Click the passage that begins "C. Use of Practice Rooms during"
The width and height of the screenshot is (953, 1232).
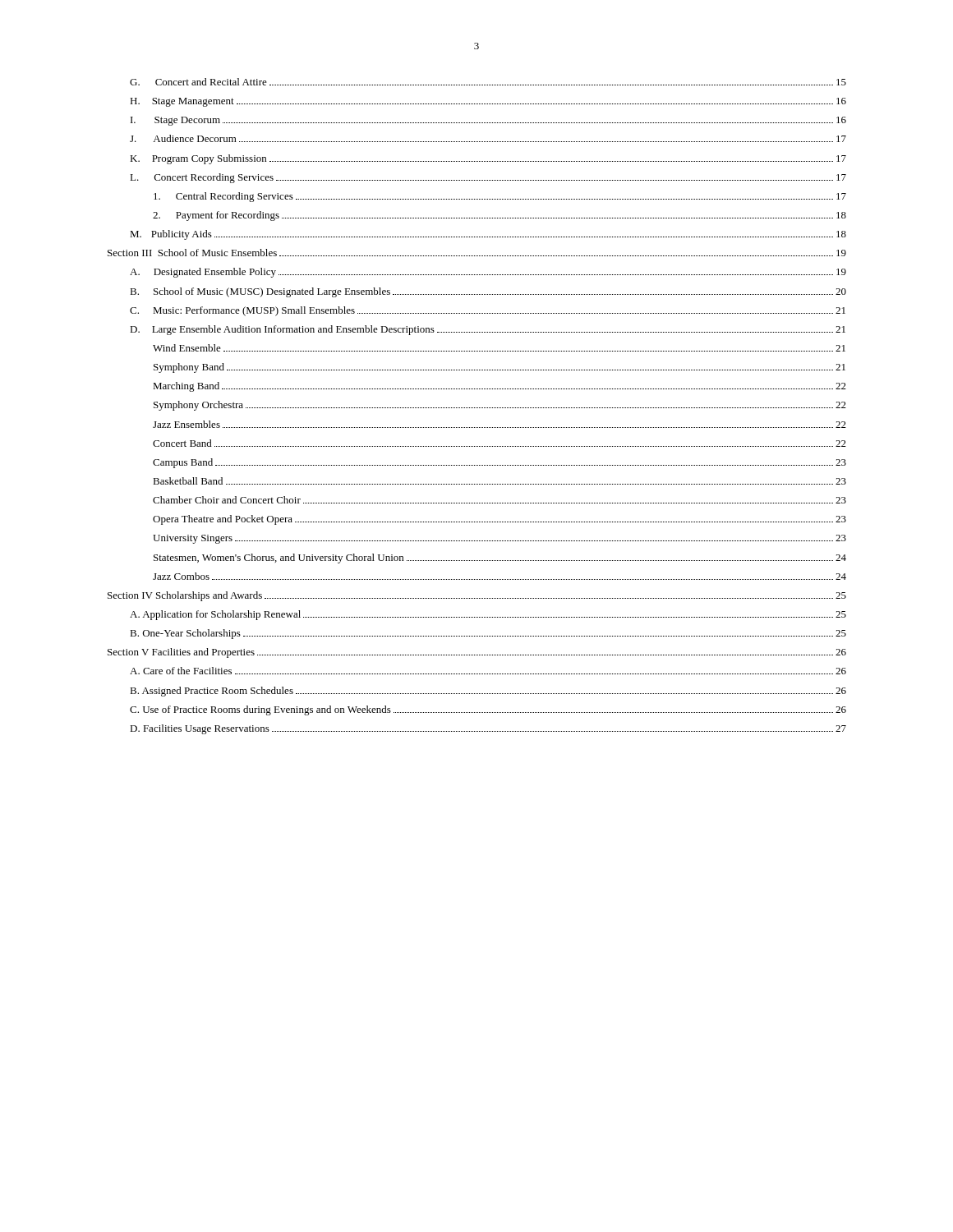point(488,709)
